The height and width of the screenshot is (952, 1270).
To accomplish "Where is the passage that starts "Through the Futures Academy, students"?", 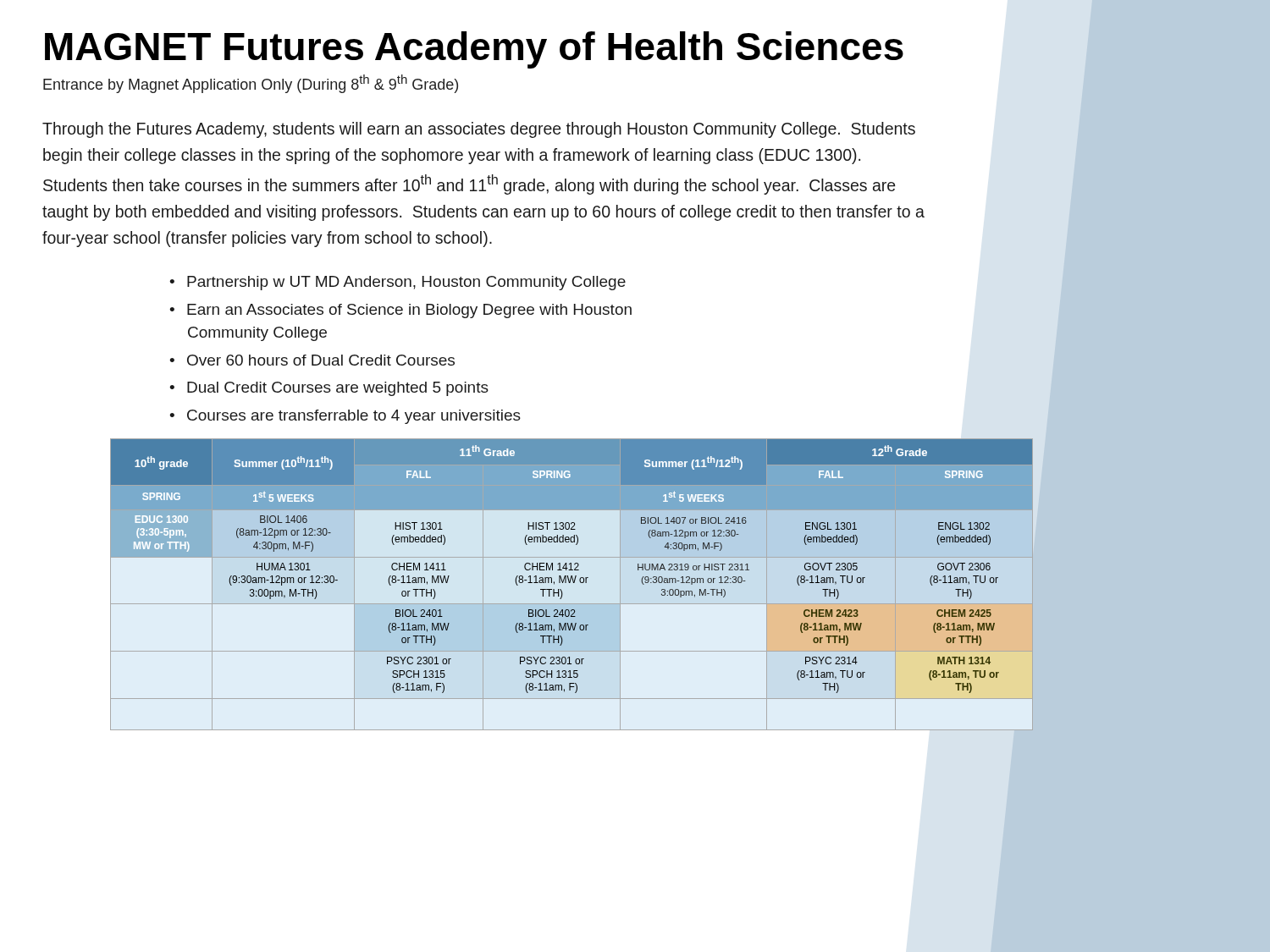I will click(483, 183).
